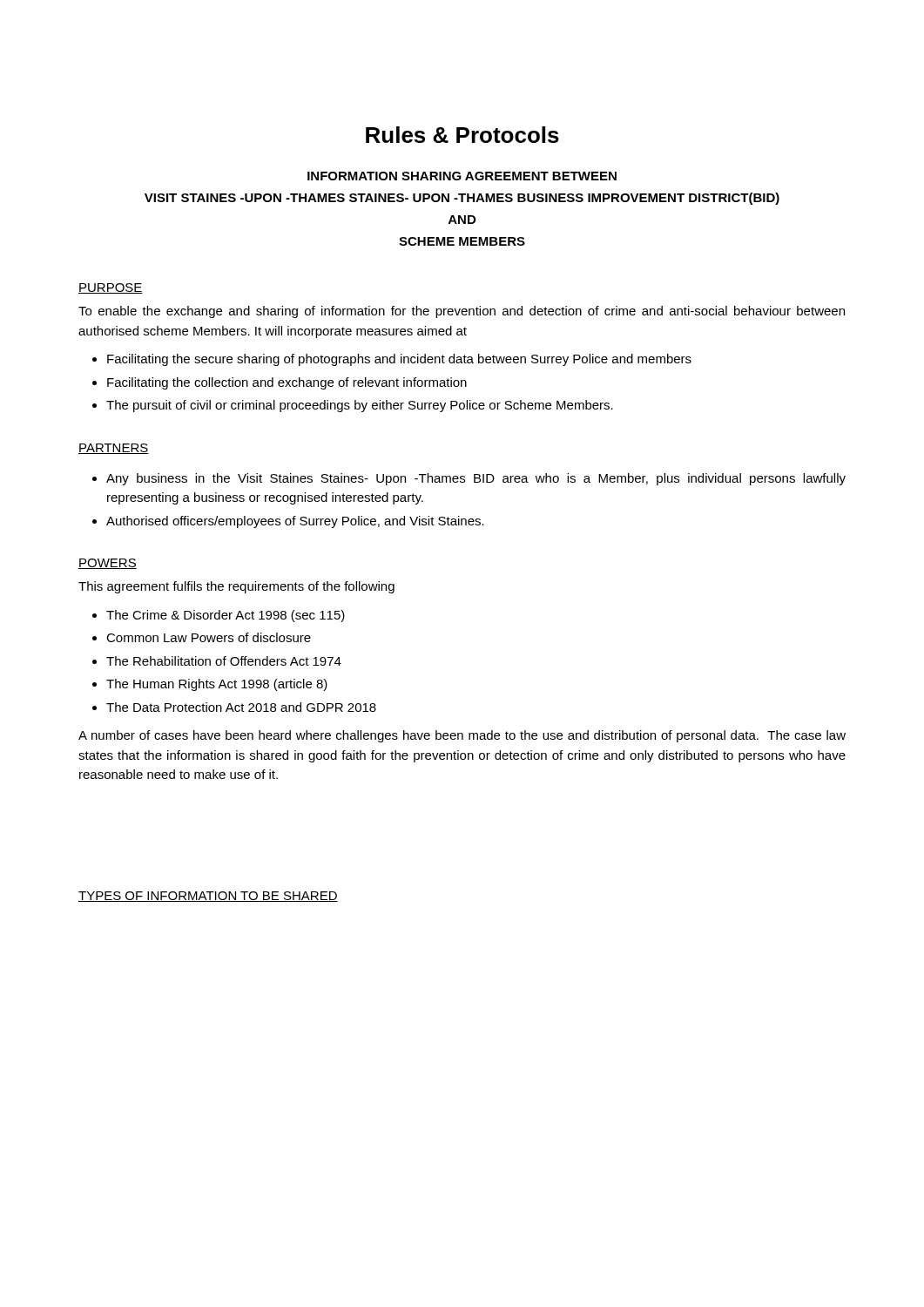The height and width of the screenshot is (1307, 924).
Task: Click on the title containing "Rules & Protocols"
Action: (462, 135)
